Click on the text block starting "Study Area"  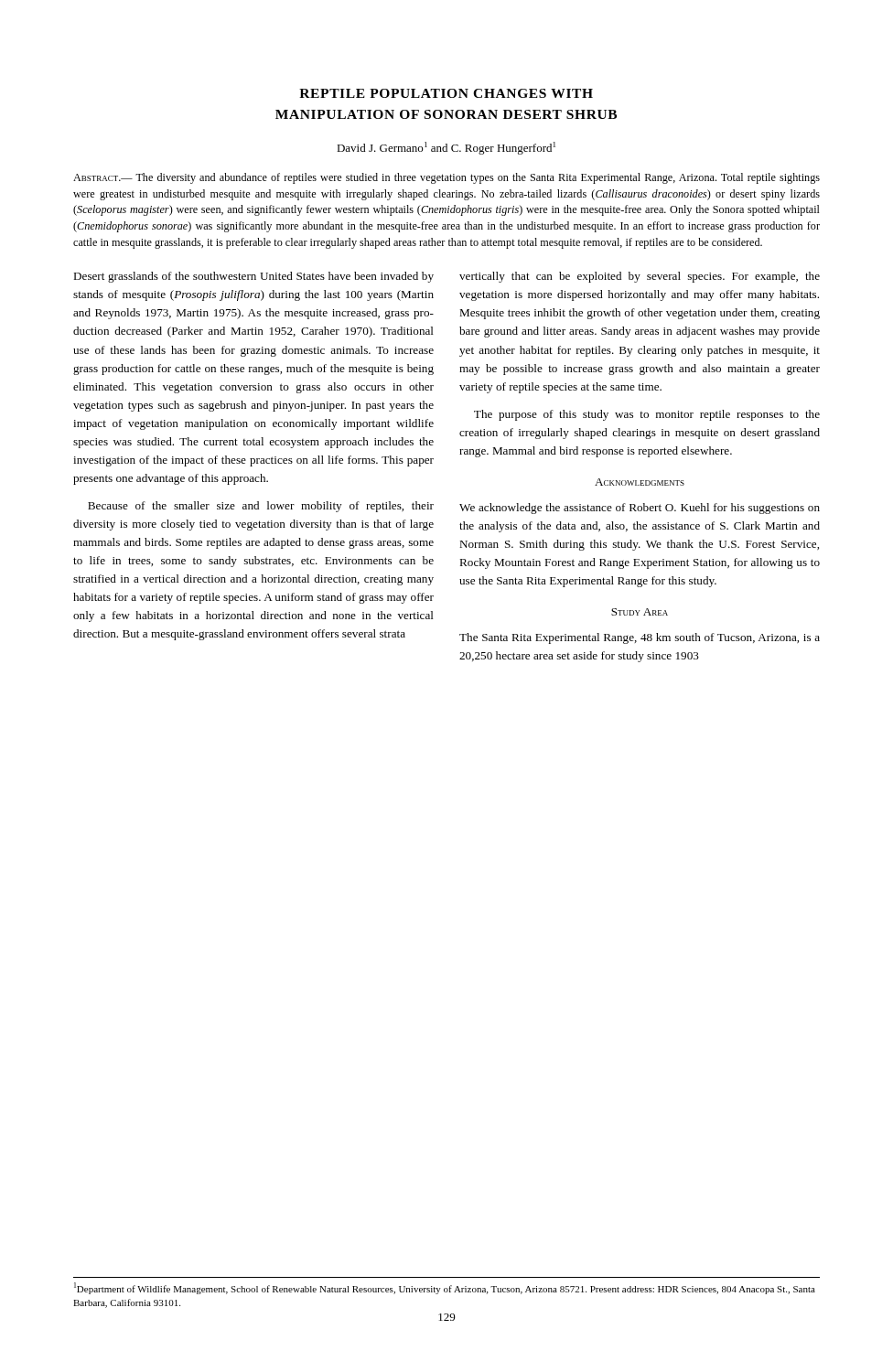point(640,612)
